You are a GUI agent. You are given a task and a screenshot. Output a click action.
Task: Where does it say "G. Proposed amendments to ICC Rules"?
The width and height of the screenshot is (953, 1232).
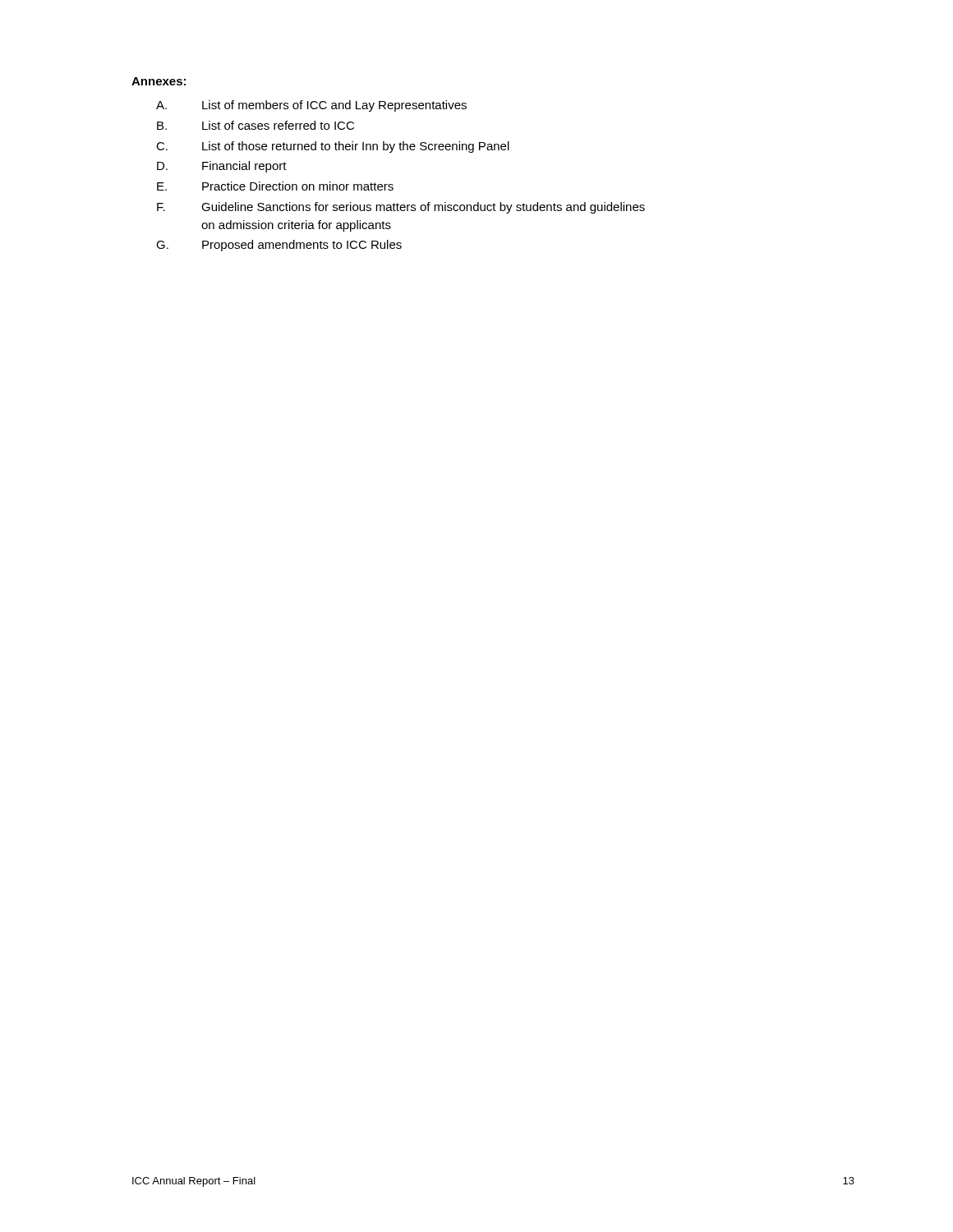[x=279, y=246]
